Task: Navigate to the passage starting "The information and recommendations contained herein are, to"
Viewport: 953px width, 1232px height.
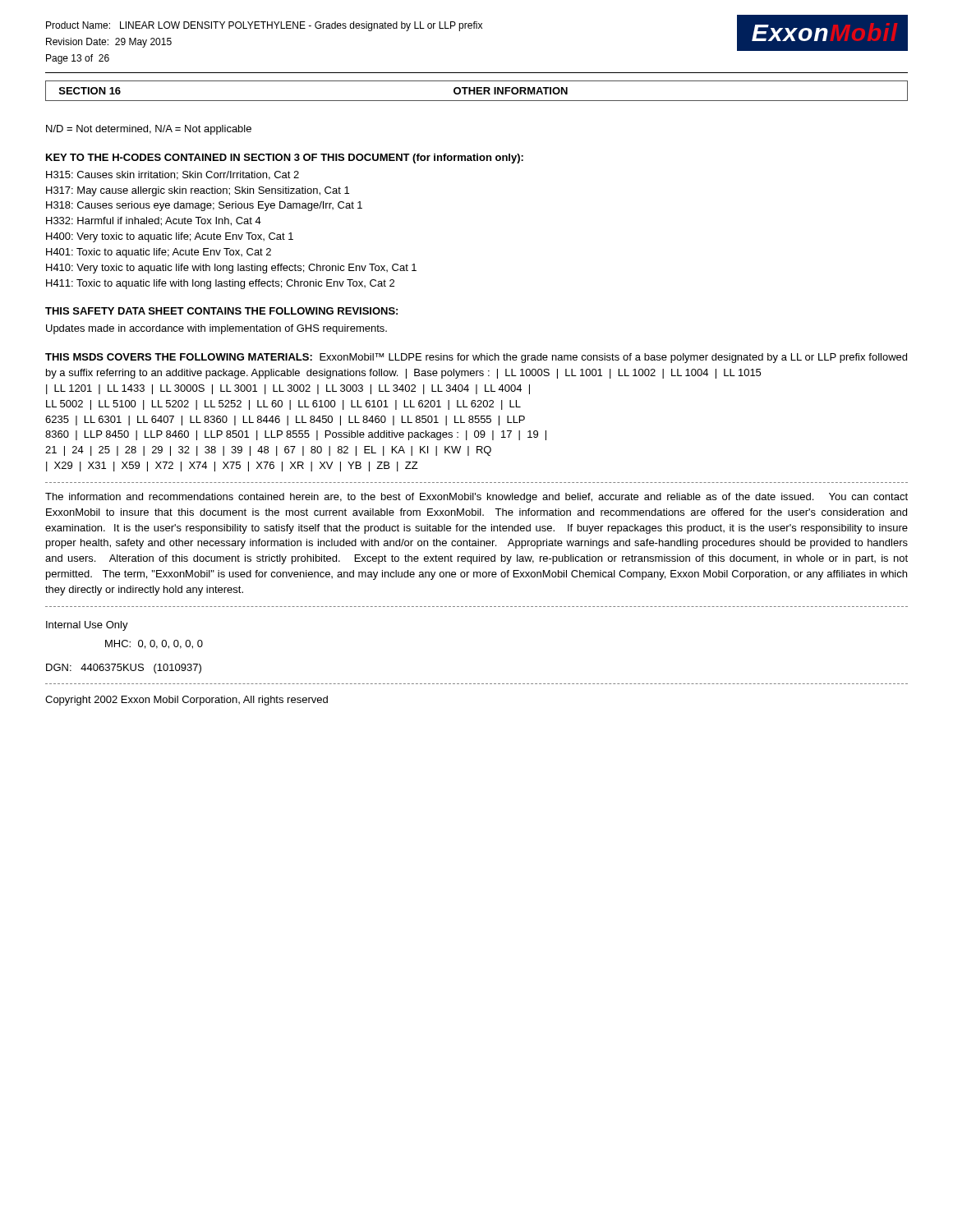Action: click(x=476, y=543)
